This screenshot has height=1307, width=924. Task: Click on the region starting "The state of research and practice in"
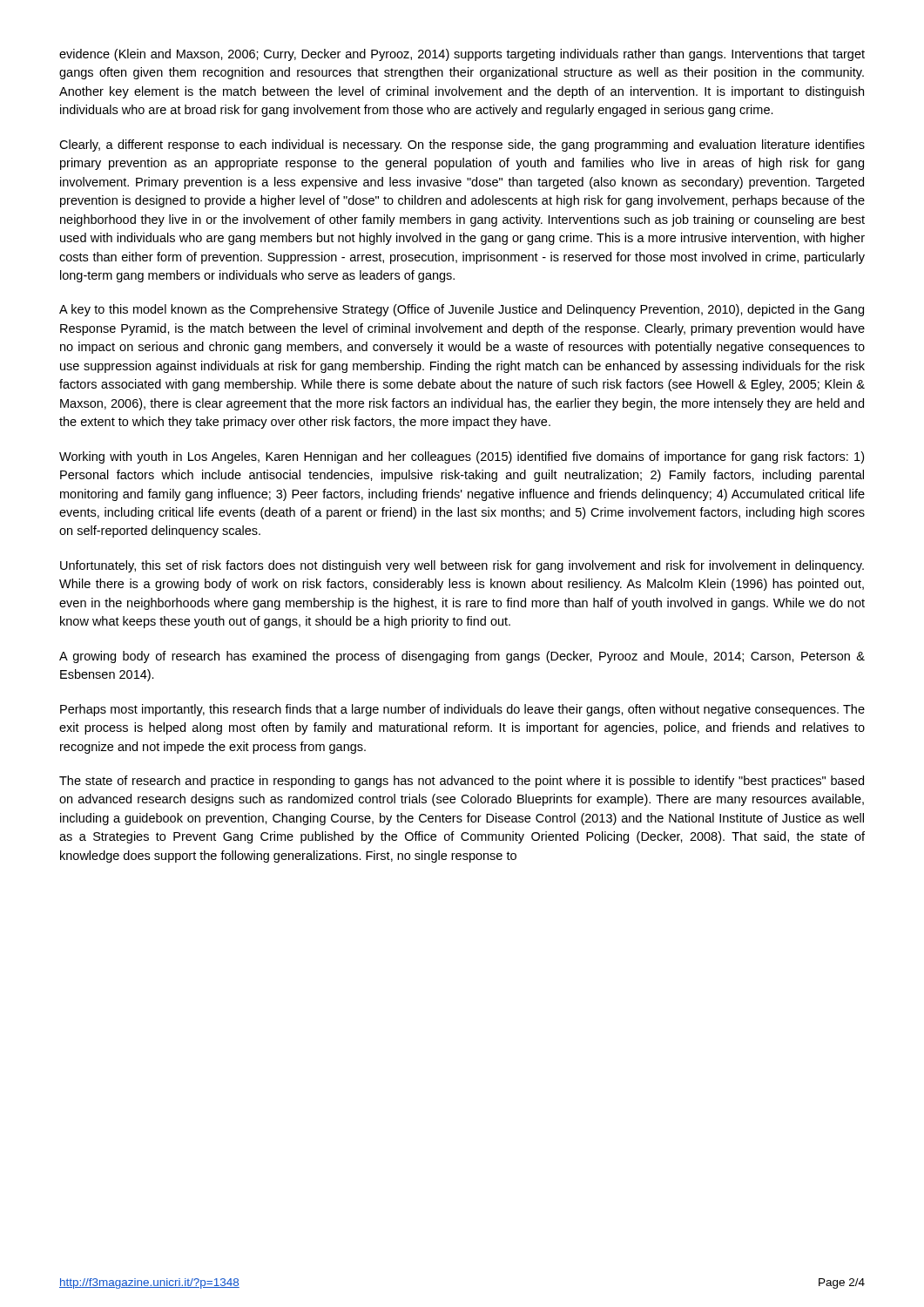[x=462, y=818]
